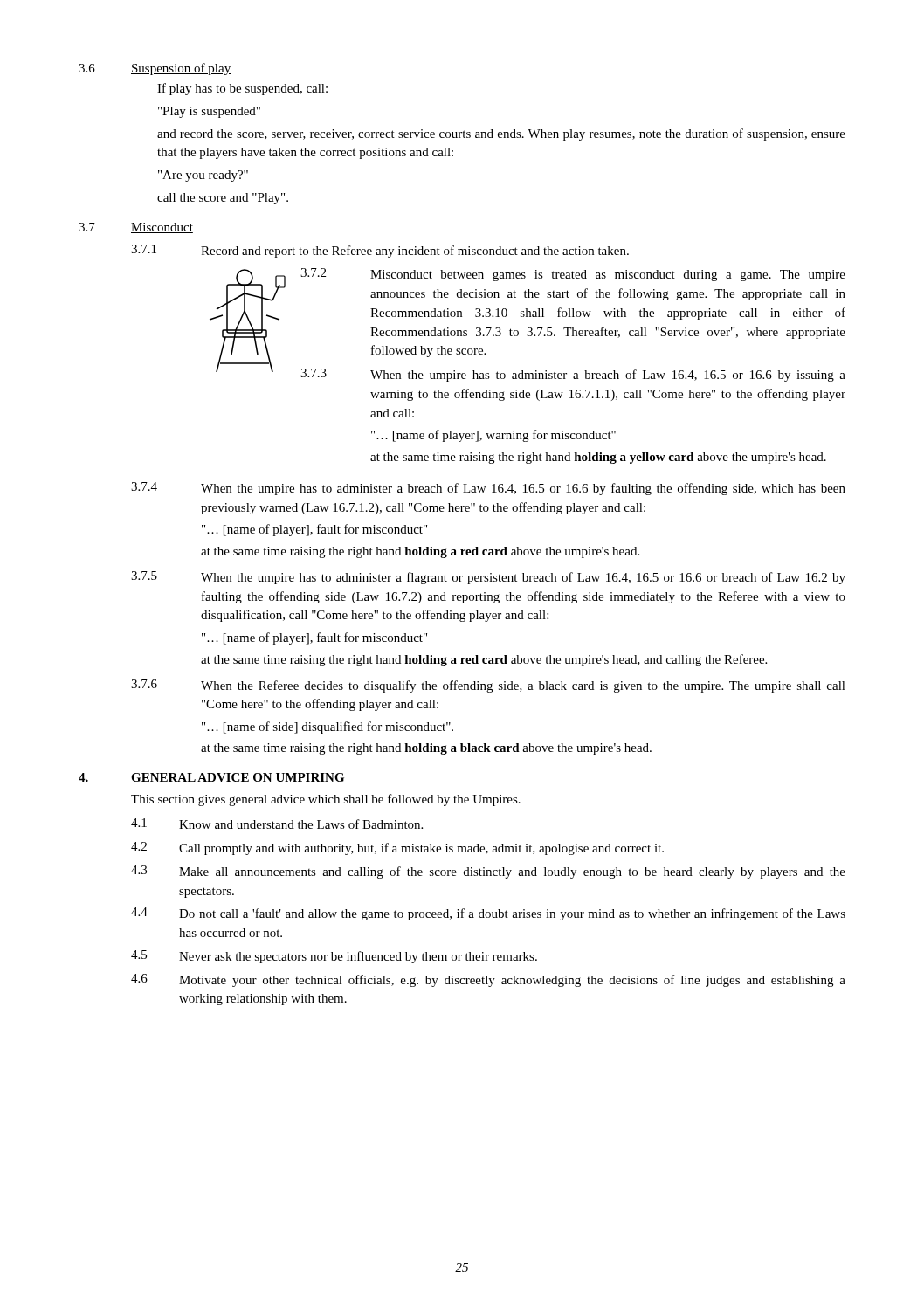Find the block on this page that starts "3.7.2 Misconduct between games is treated as"
The height and width of the screenshot is (1310, 924).
pos(573,313)
